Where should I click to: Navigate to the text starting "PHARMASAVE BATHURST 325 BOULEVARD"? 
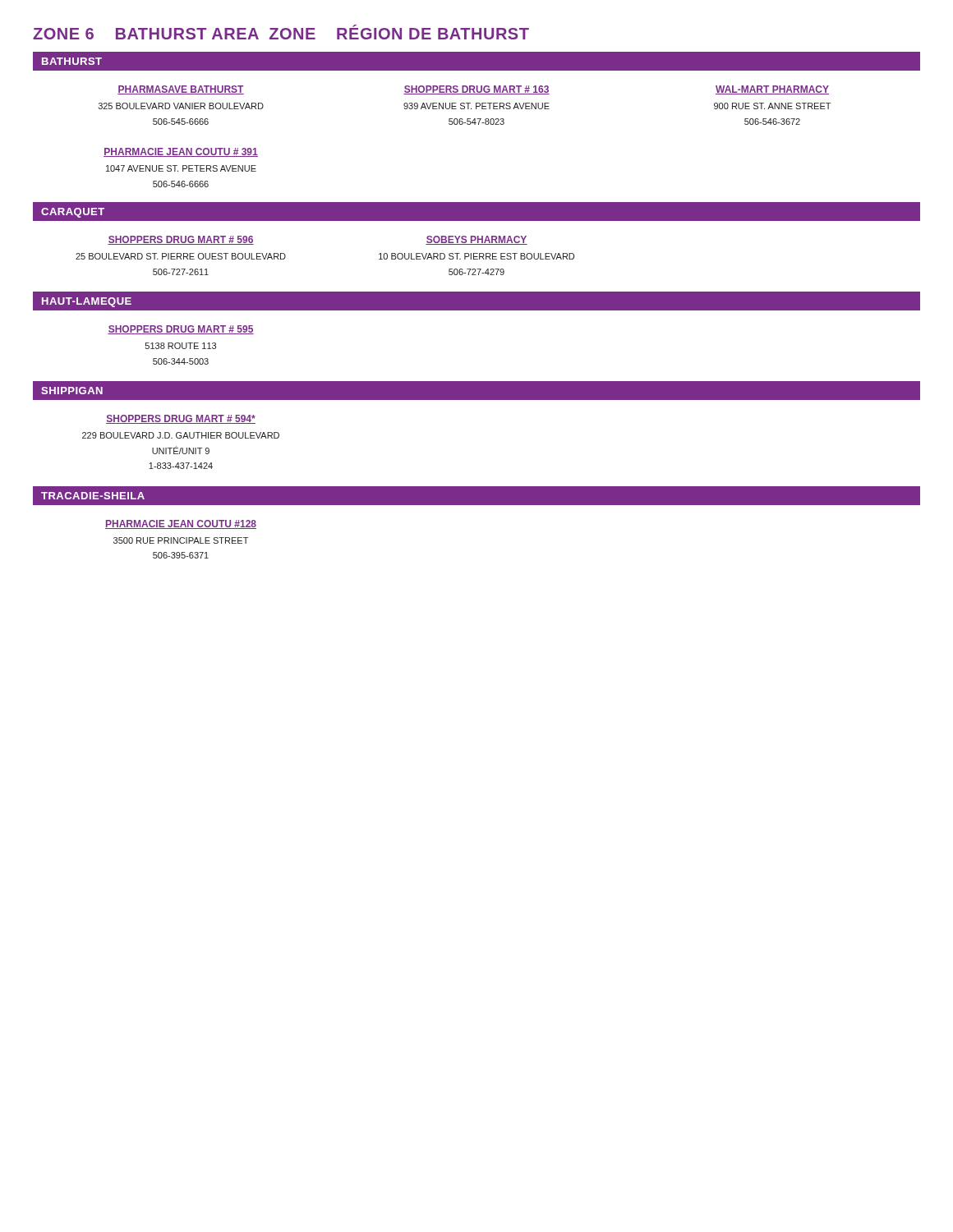pyautogui.click(x=181, y=105)
